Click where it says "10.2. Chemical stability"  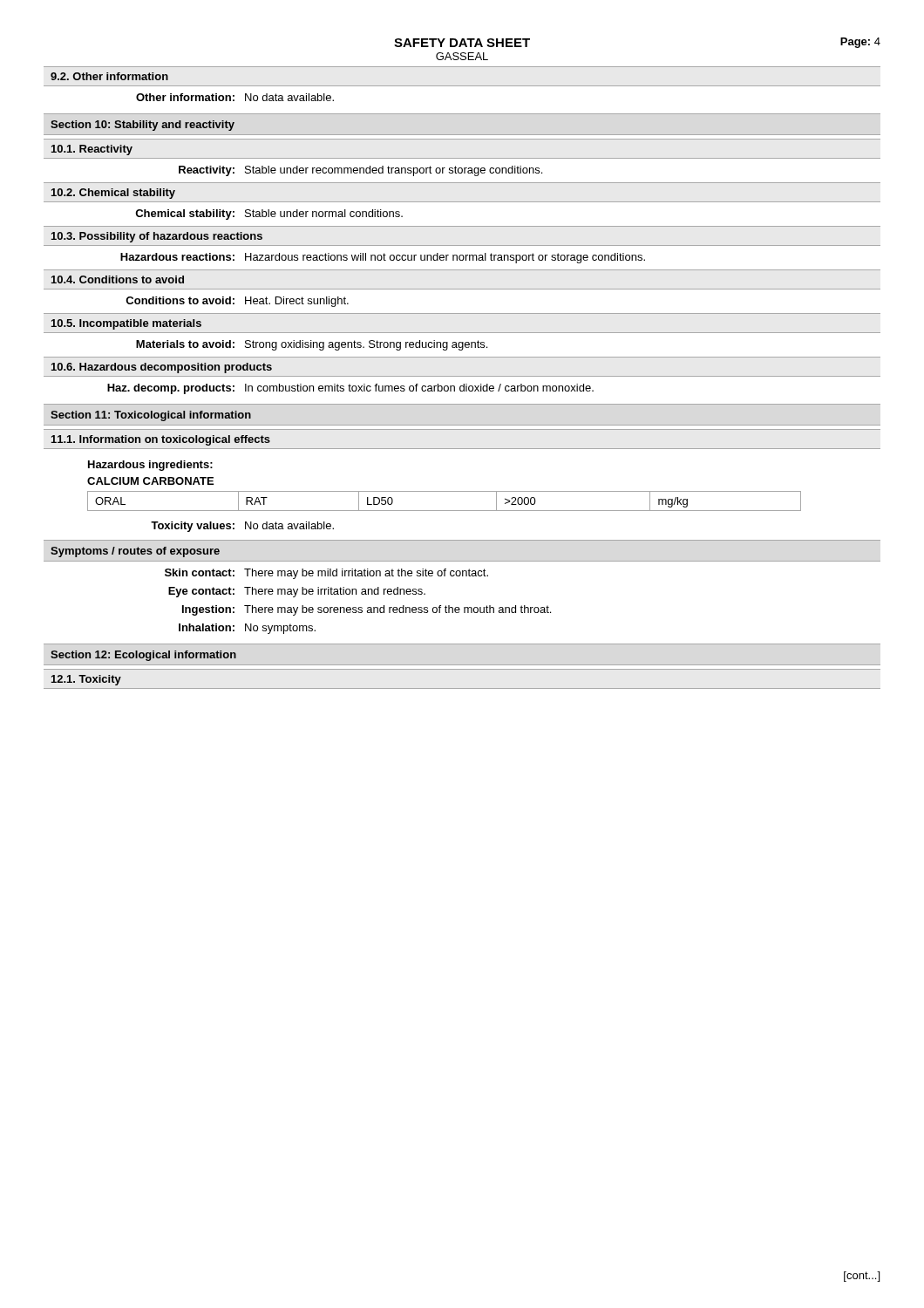[x=113, y=192]
